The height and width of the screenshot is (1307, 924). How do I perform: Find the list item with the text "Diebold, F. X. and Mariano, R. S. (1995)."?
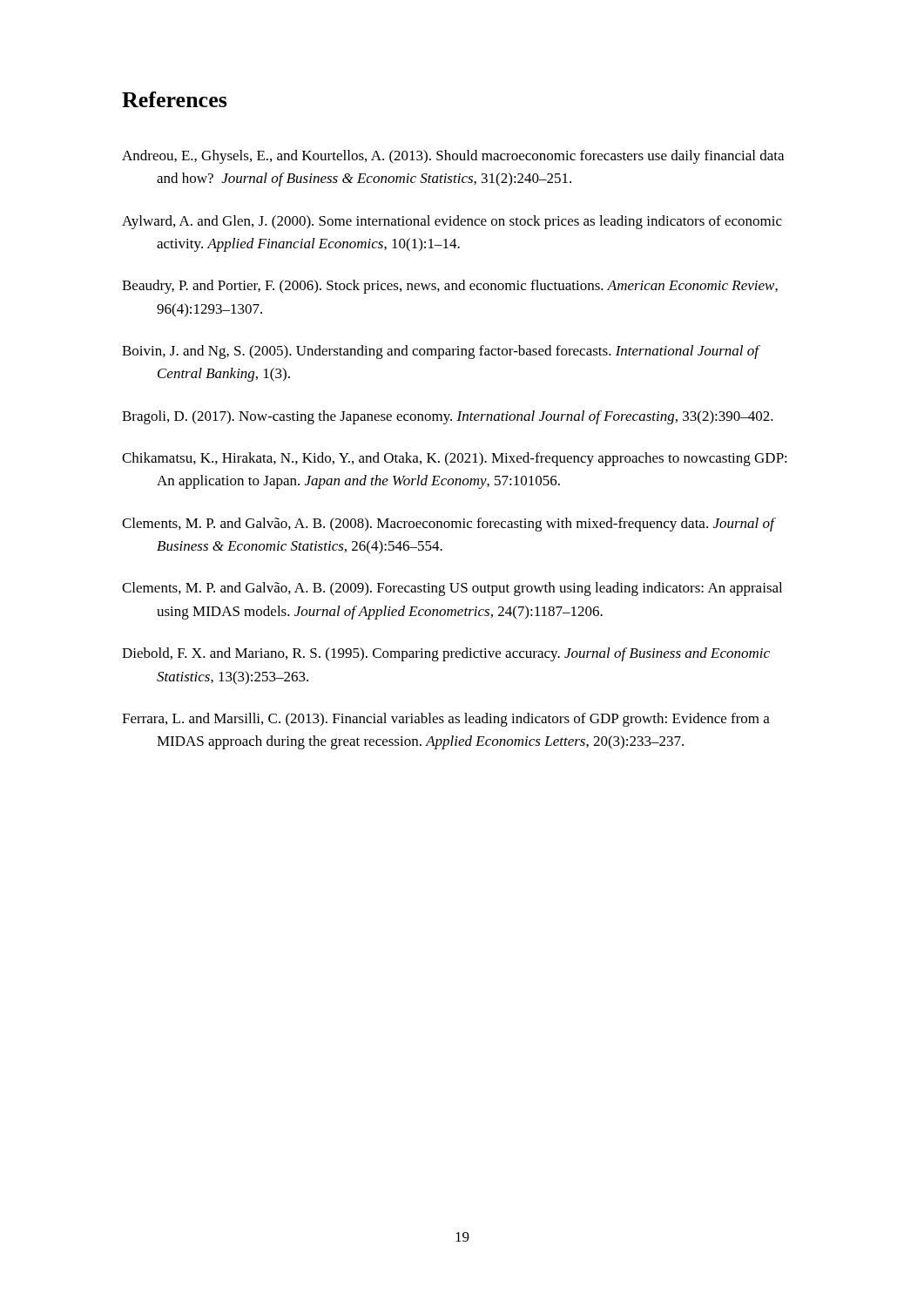click(x=446, y=665)
